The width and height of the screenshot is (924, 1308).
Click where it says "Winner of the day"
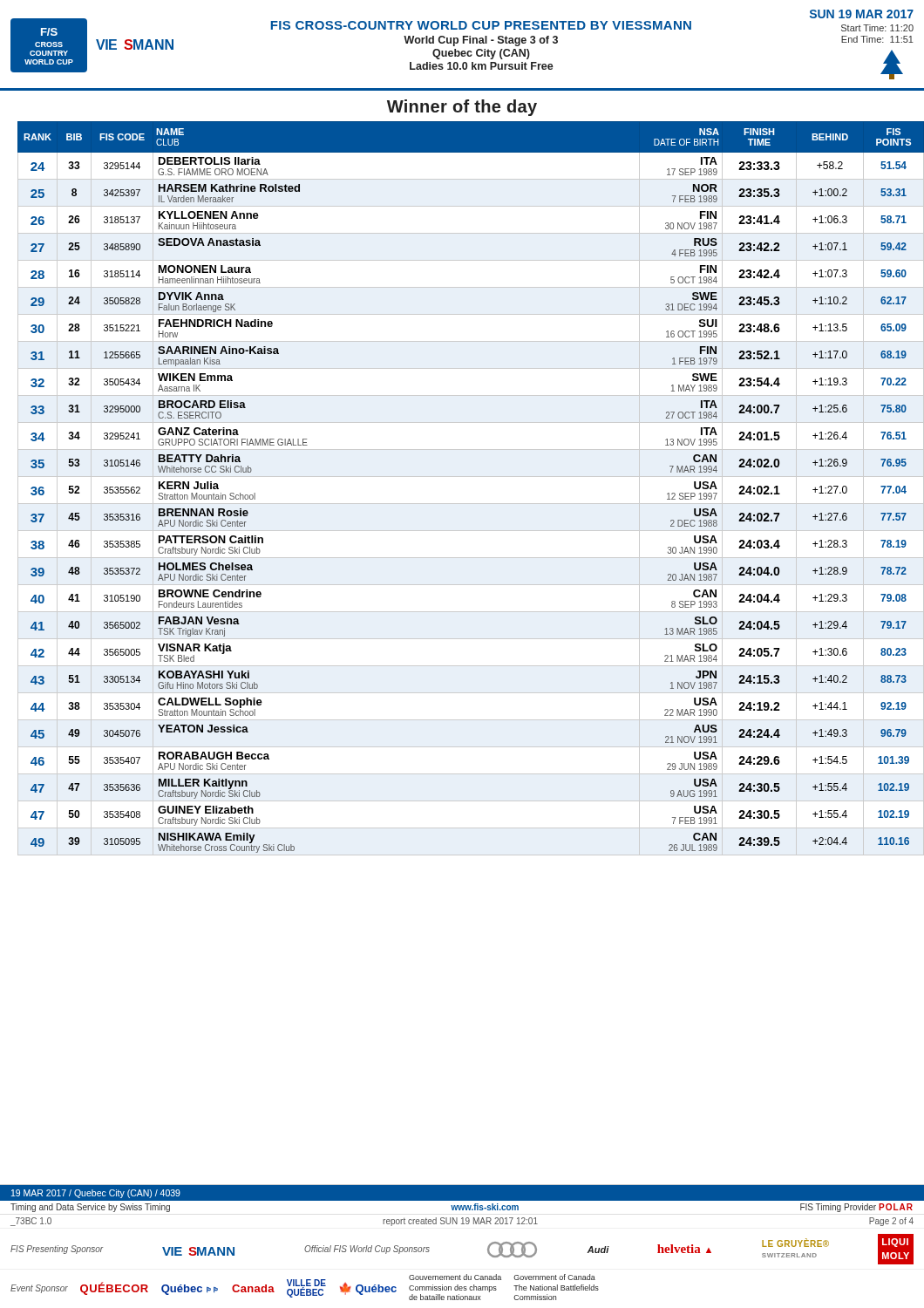point(462,106)
